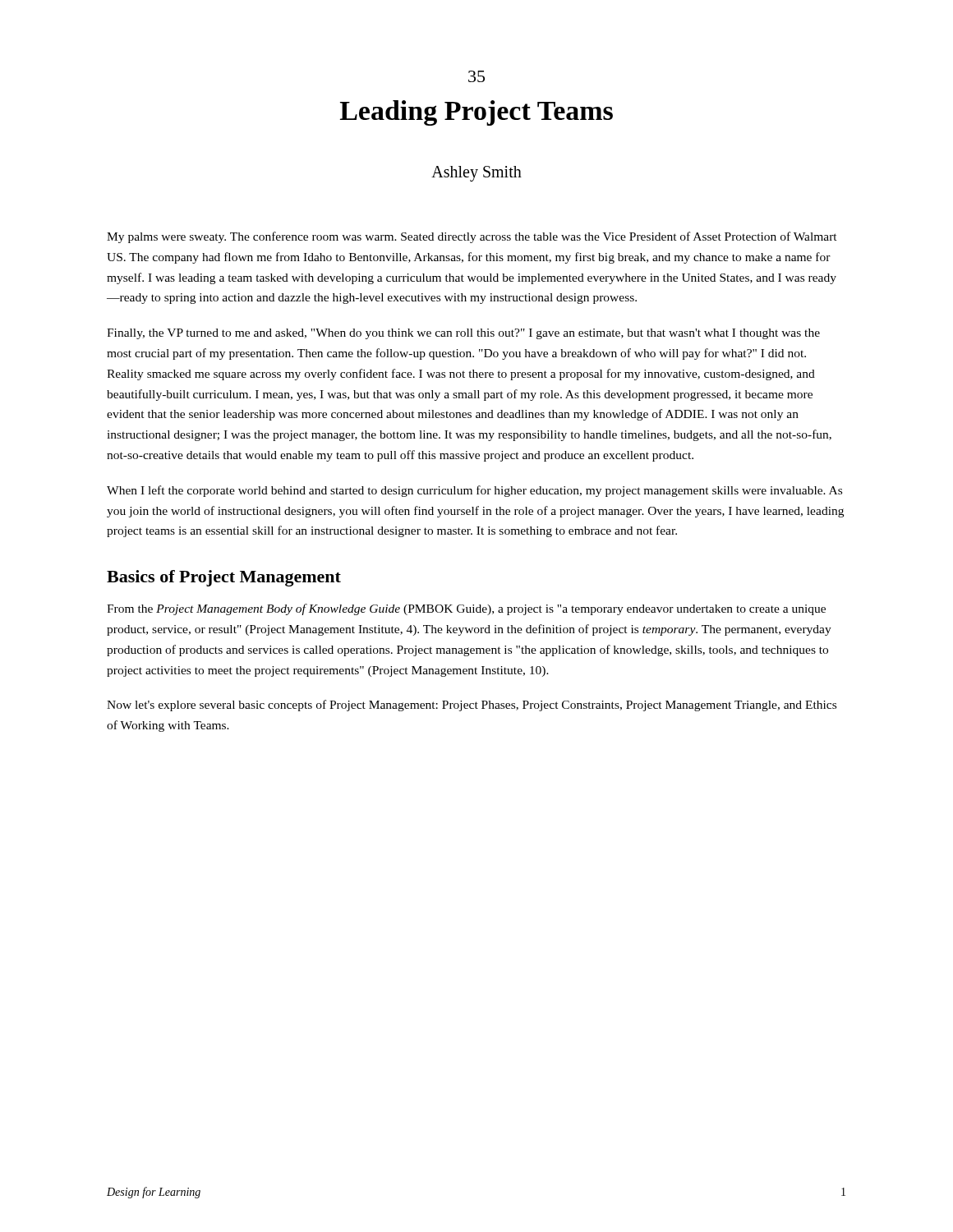This screenshot has width=953, height=1232.
Task: Find the passage starting "When I left the"
Action: (475, 510)
